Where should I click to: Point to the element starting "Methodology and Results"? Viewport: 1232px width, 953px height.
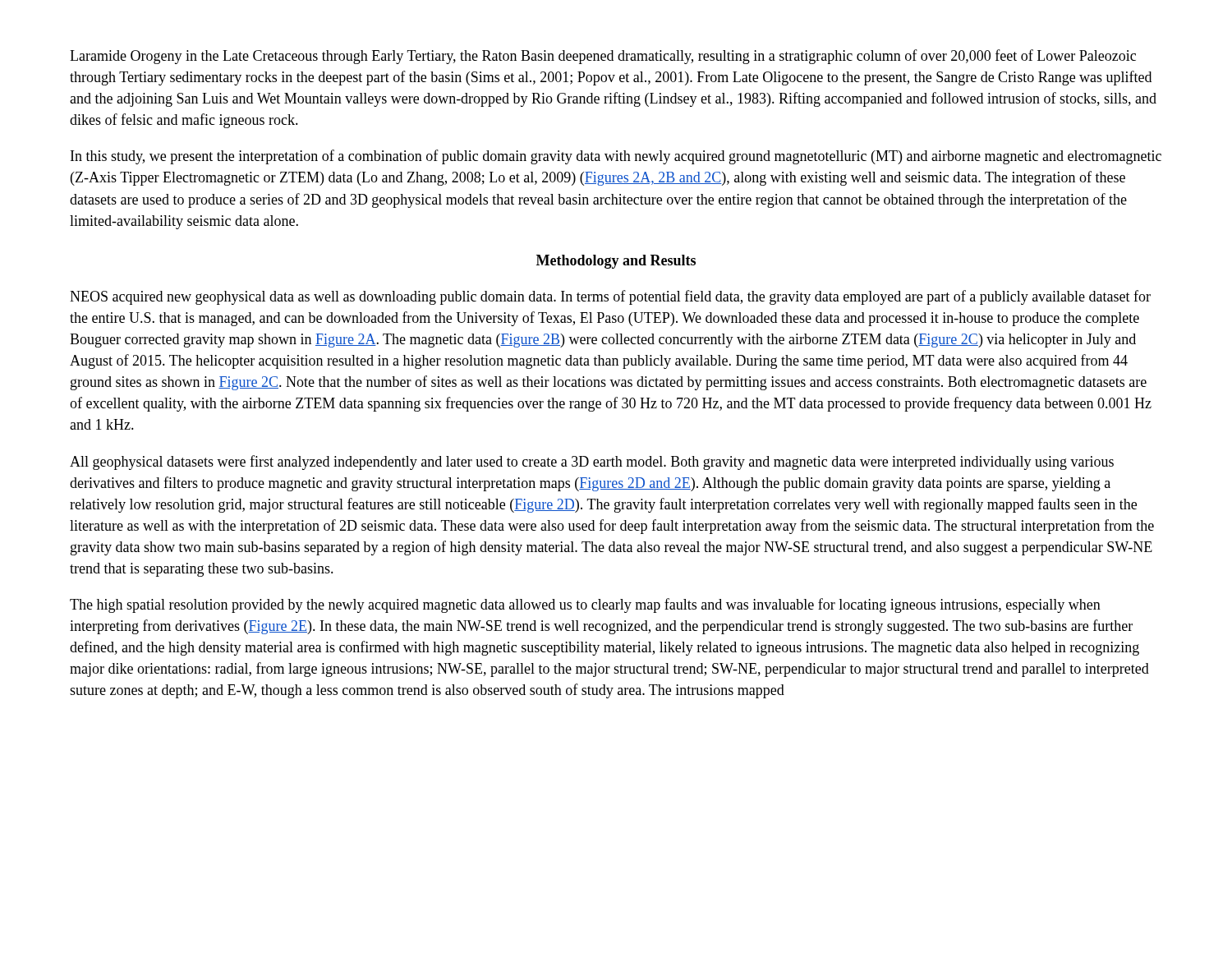pyautogui.click(x=616, y=260)
